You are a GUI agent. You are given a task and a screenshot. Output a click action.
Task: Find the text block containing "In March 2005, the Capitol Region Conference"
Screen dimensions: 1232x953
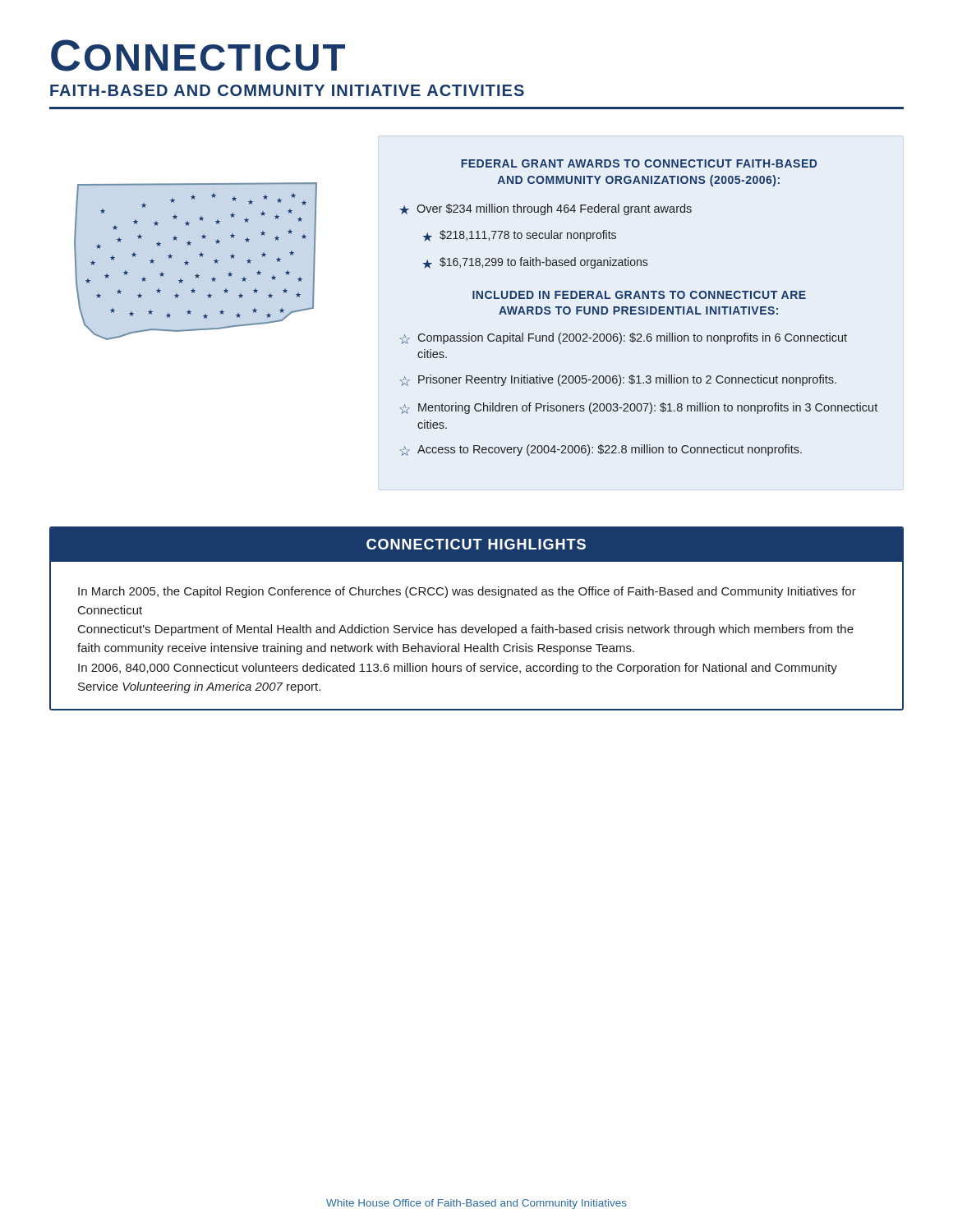[476, 600]
